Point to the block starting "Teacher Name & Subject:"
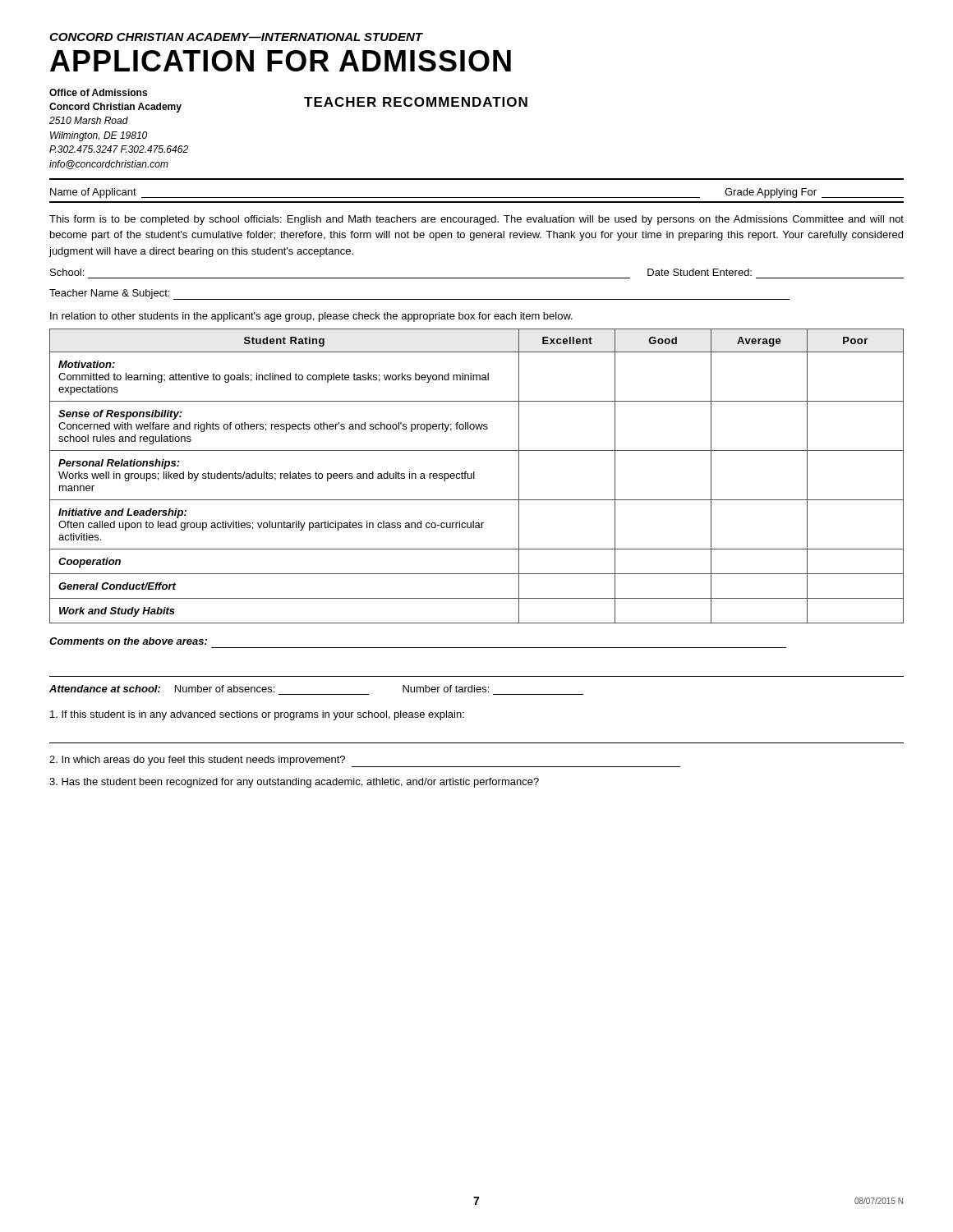Image resolution: width=953 pixels, height=1232 pixels. point(419,294)
